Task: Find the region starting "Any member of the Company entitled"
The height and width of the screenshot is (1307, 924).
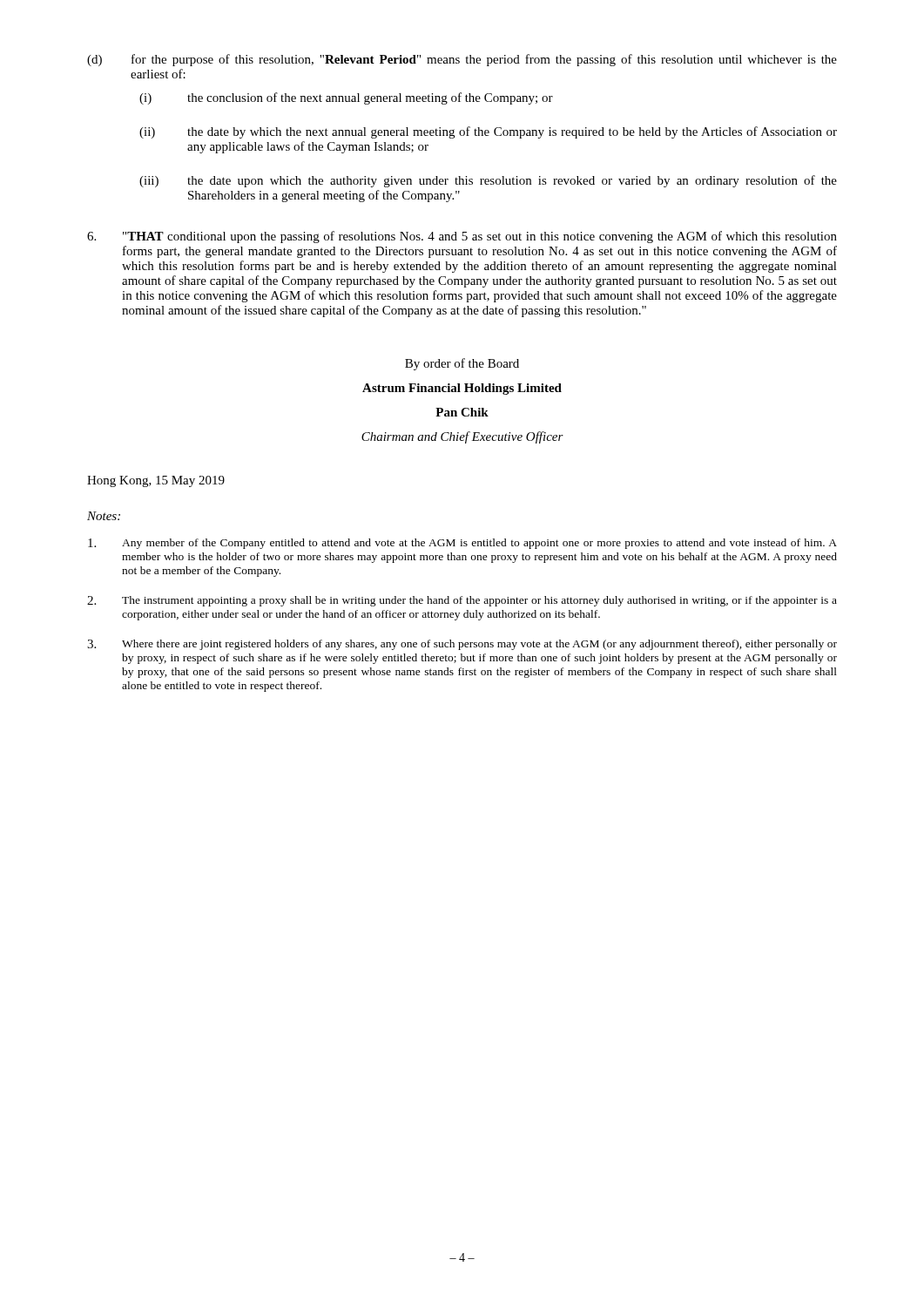Action: (x=462, y=557)
